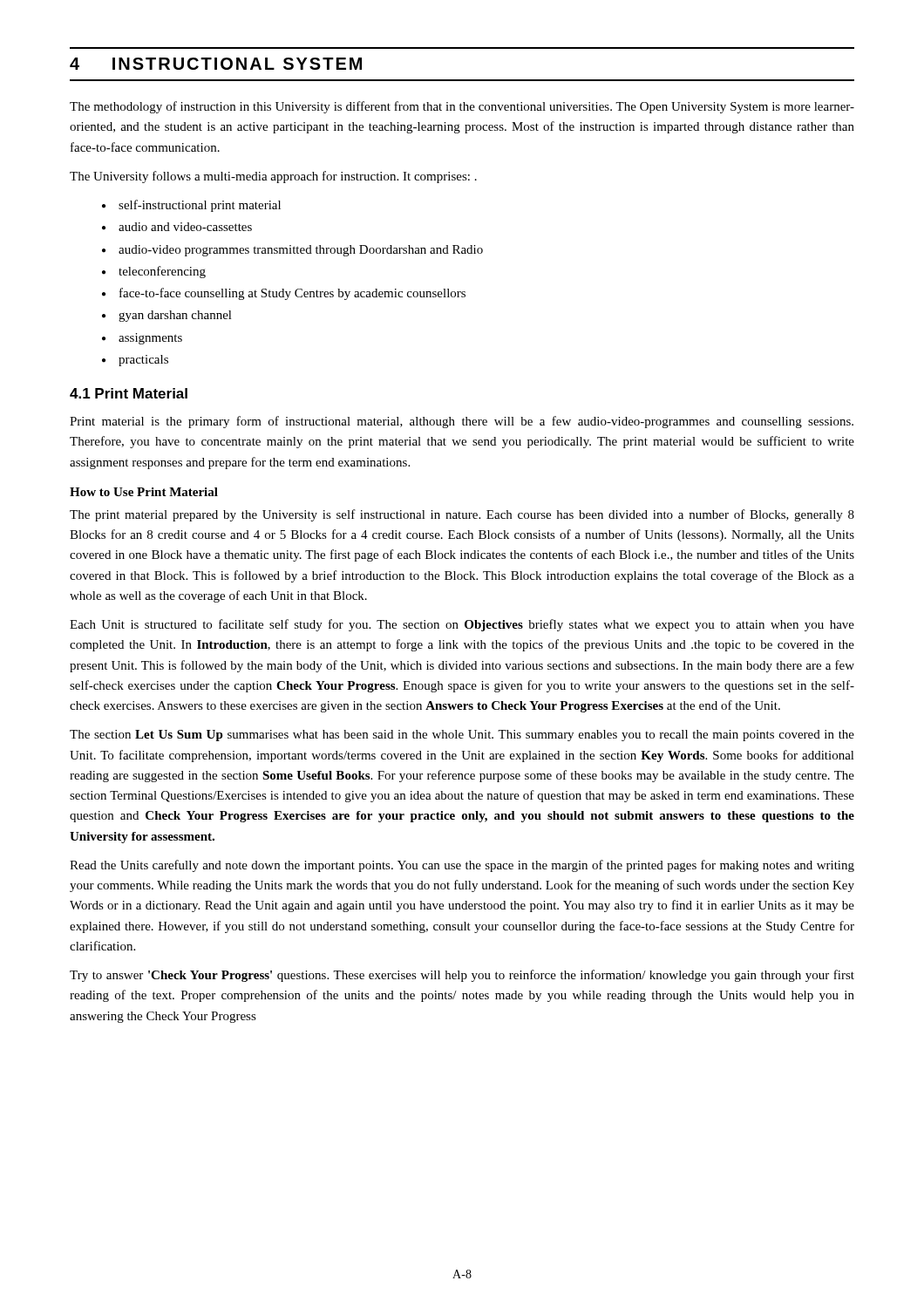Navigate to the text block starting "4 Instructional System"
Viewport: 924px width, 1308px height.
(217, 64)
